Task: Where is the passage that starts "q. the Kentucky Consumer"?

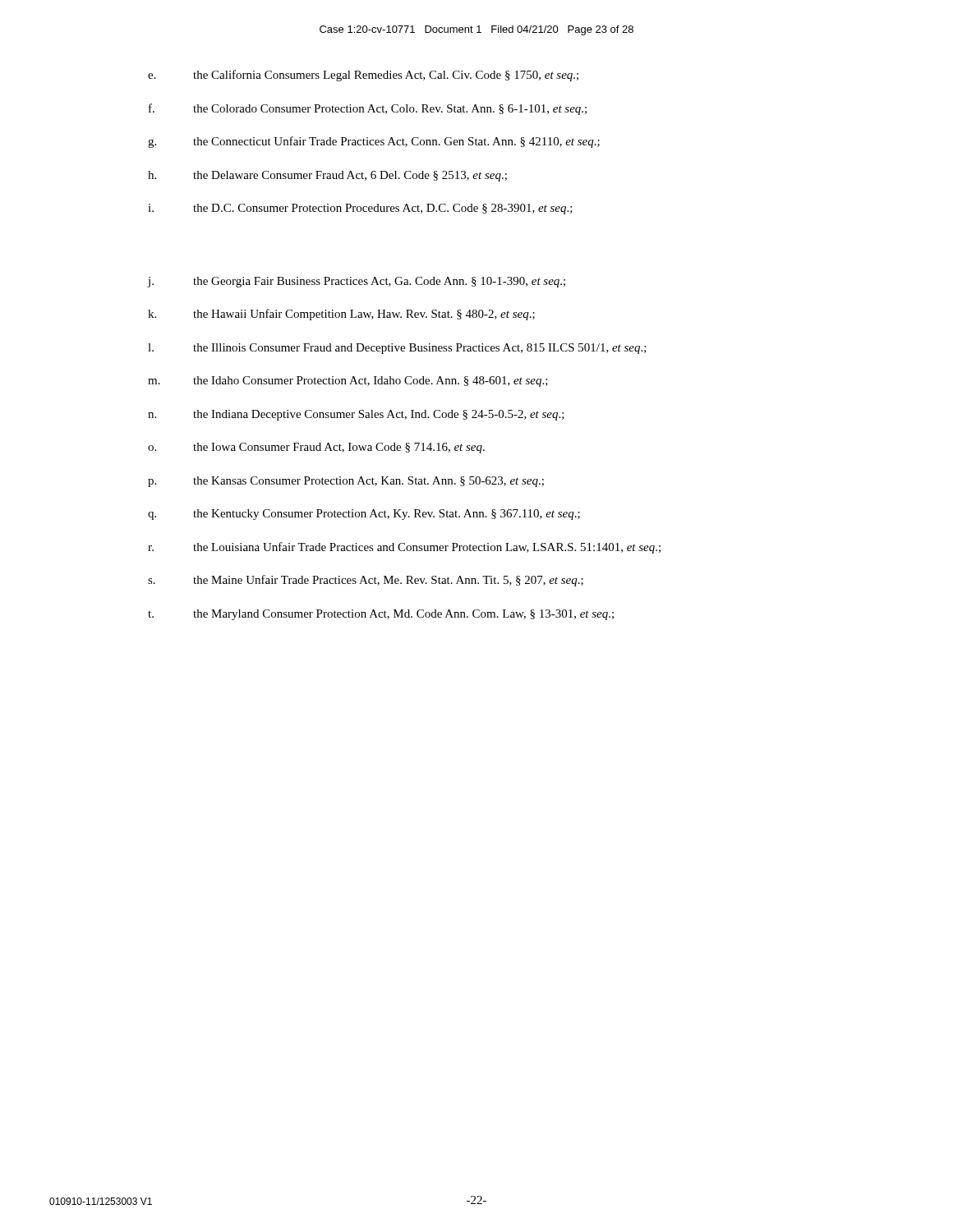Action: (501, 513)
